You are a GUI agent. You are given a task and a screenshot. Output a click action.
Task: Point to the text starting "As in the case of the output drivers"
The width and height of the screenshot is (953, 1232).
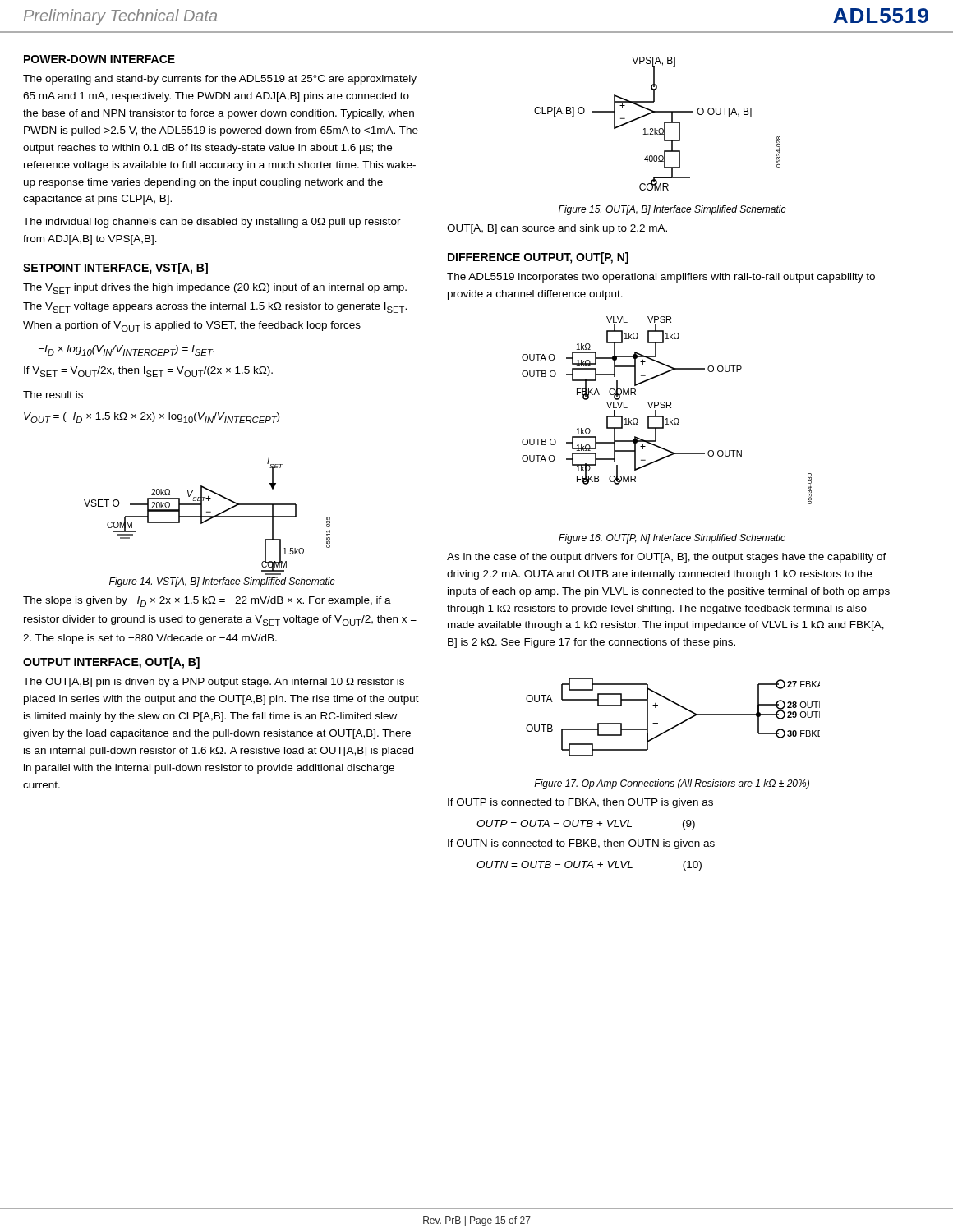pyautogui.click(x=668, y=599)
